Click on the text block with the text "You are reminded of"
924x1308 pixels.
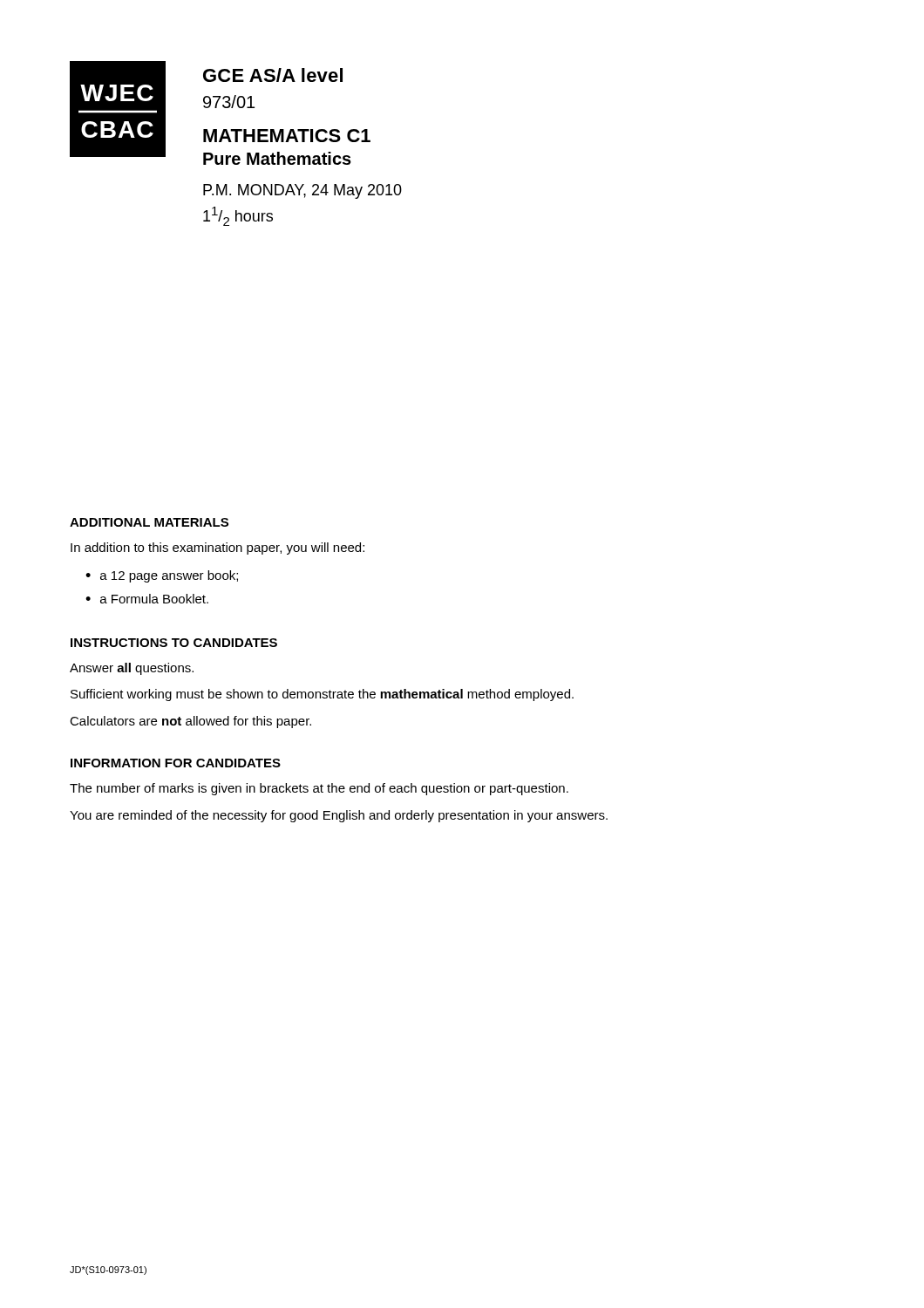tap(339, 815)
